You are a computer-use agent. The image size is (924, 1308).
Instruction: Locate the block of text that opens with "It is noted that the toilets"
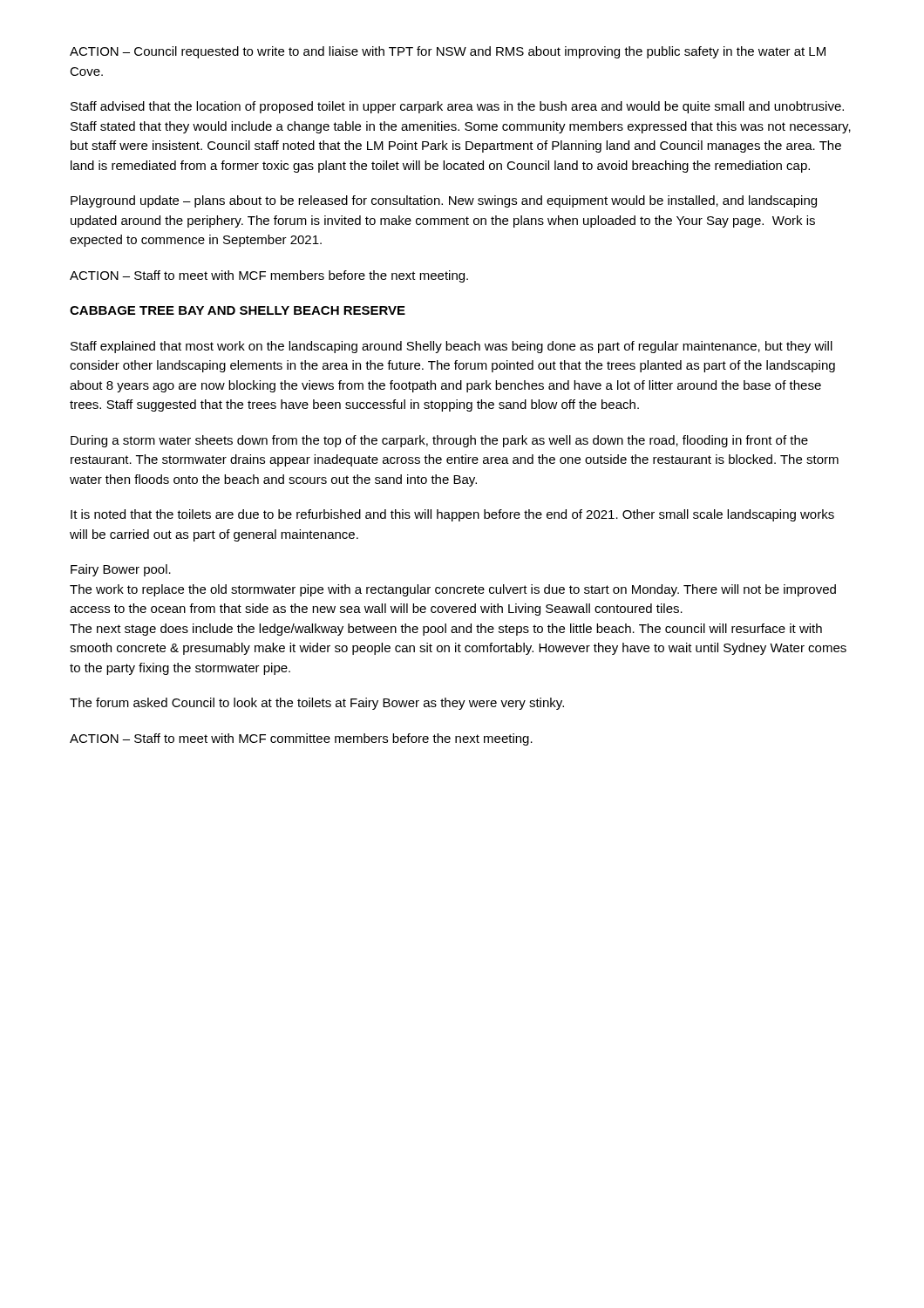tap(452, 524)
